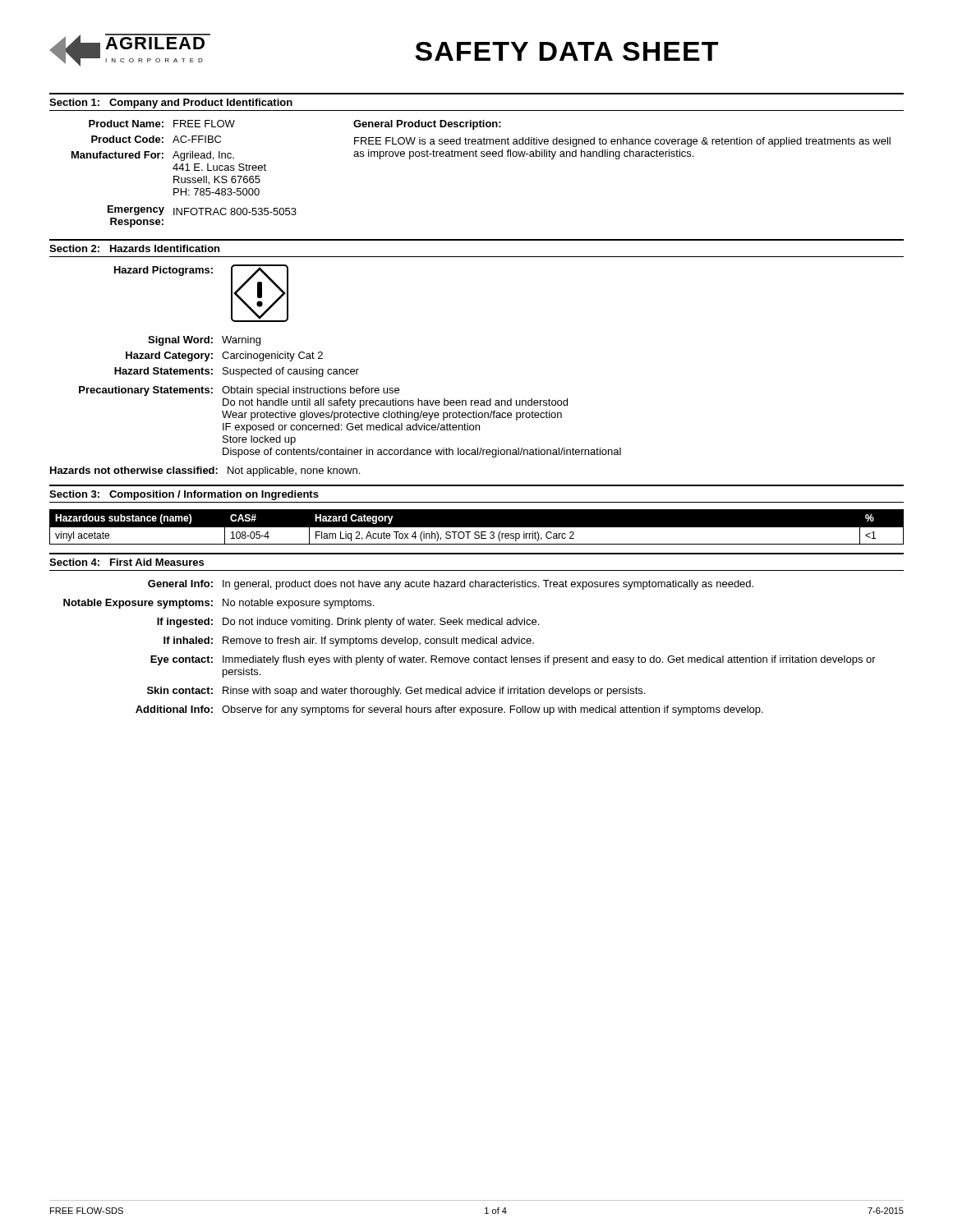Locate the text "Hazard Pictograms:"

pyautogui.click(x=163, y=270)
